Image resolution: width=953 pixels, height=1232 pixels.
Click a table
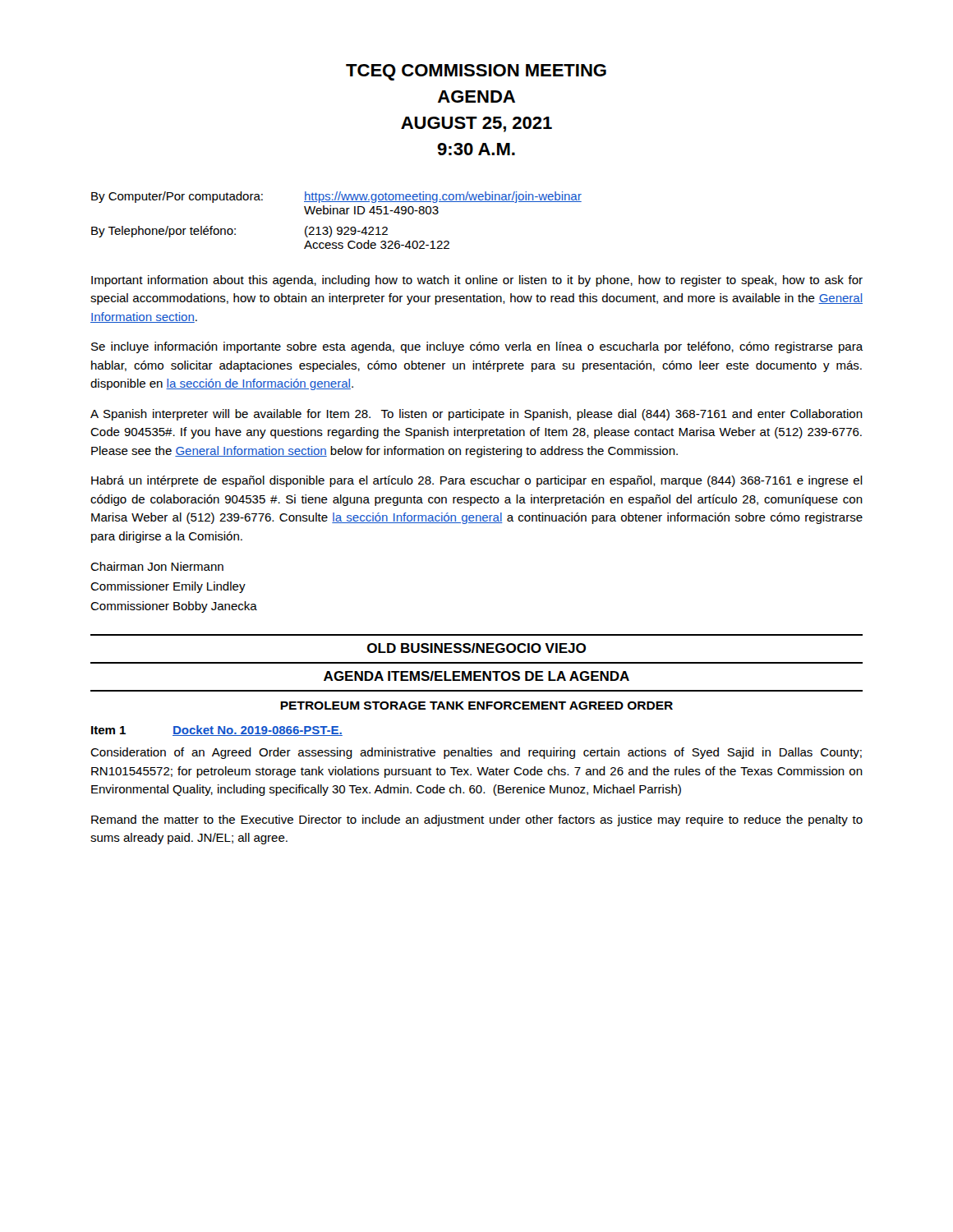click(476, 220)
